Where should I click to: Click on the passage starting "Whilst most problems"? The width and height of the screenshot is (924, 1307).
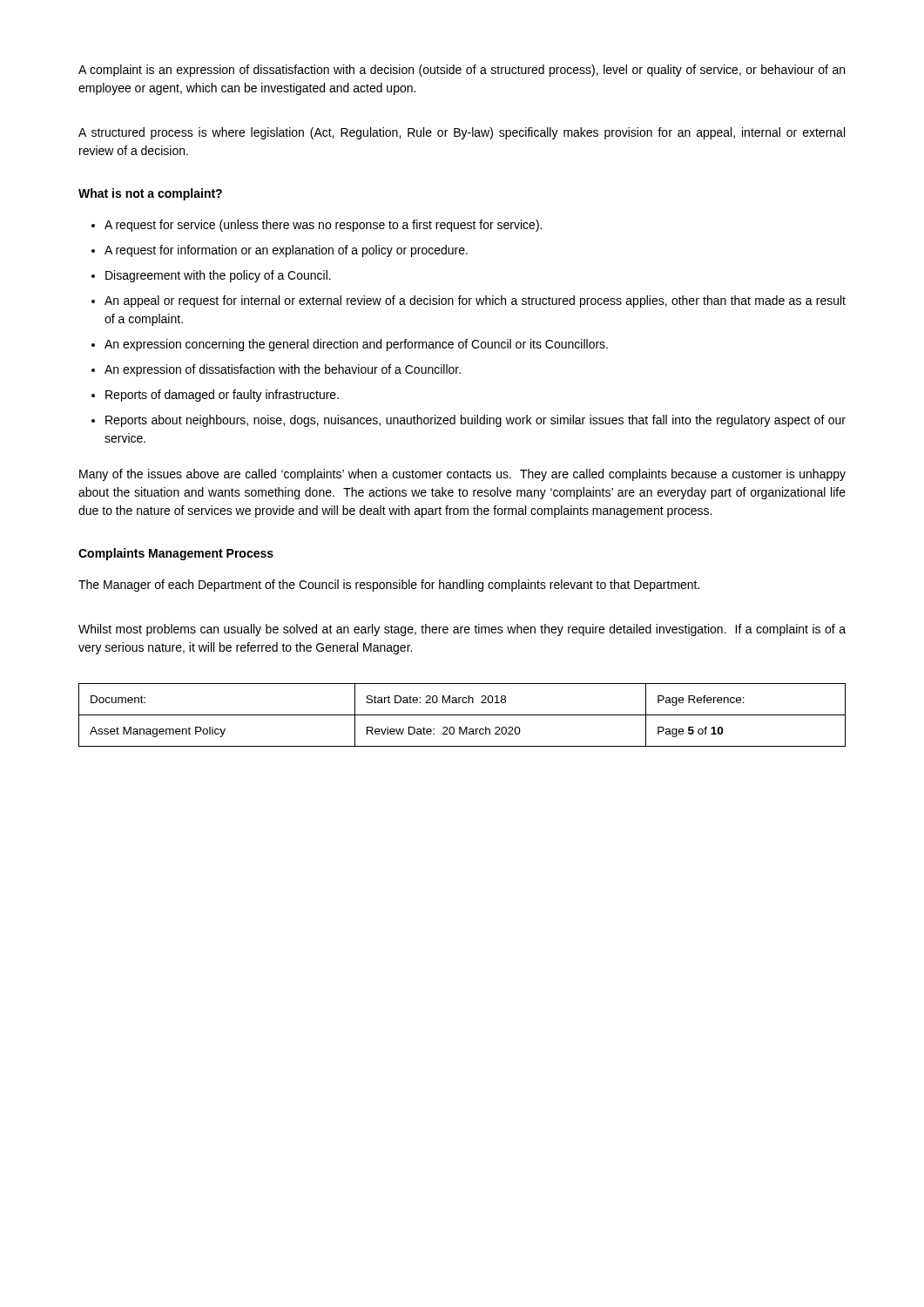(x=462, y=638)
